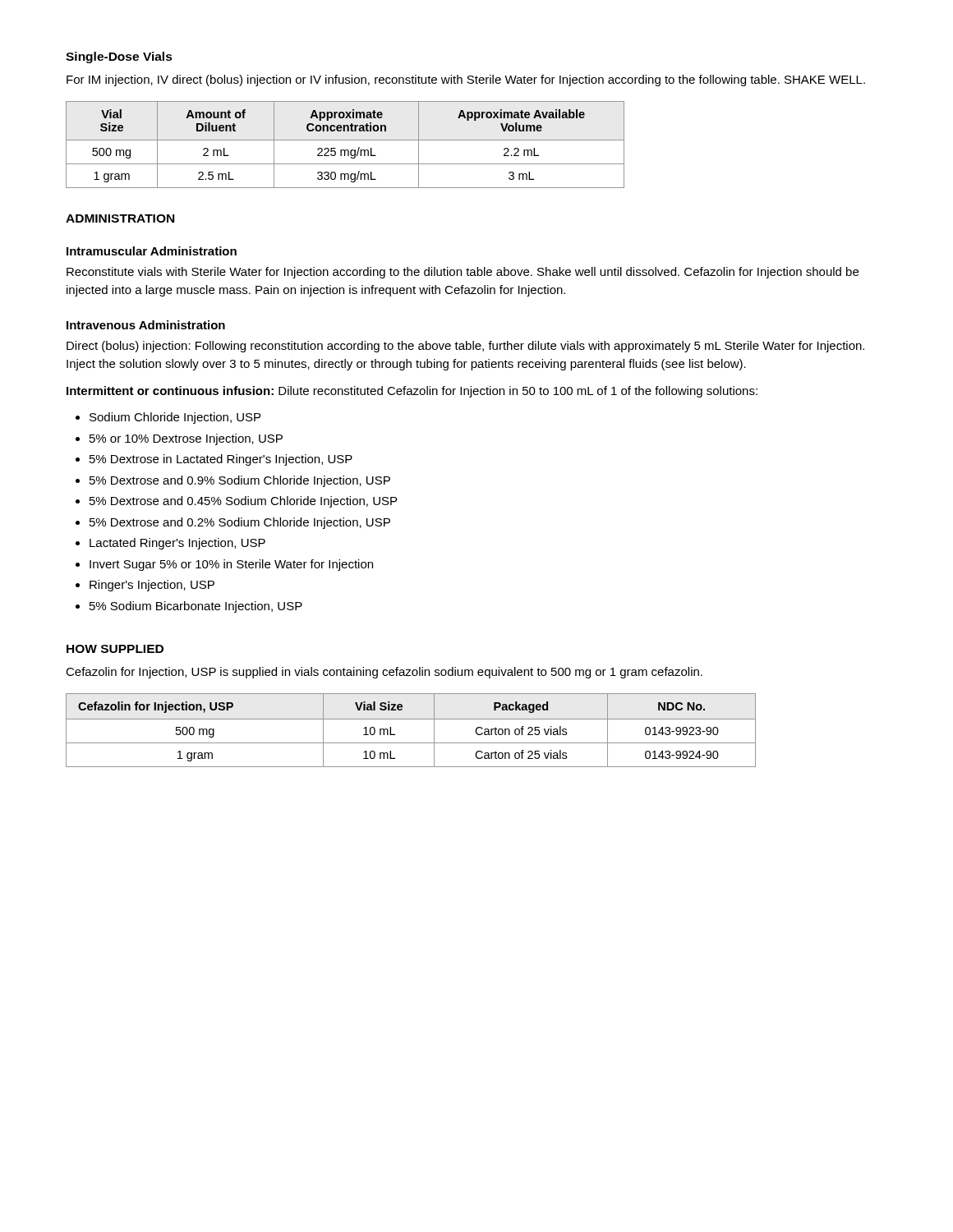Find the passage starting "Intravenous Administration"
This screenshot has width=953, height=1232.
pos(146,324)
